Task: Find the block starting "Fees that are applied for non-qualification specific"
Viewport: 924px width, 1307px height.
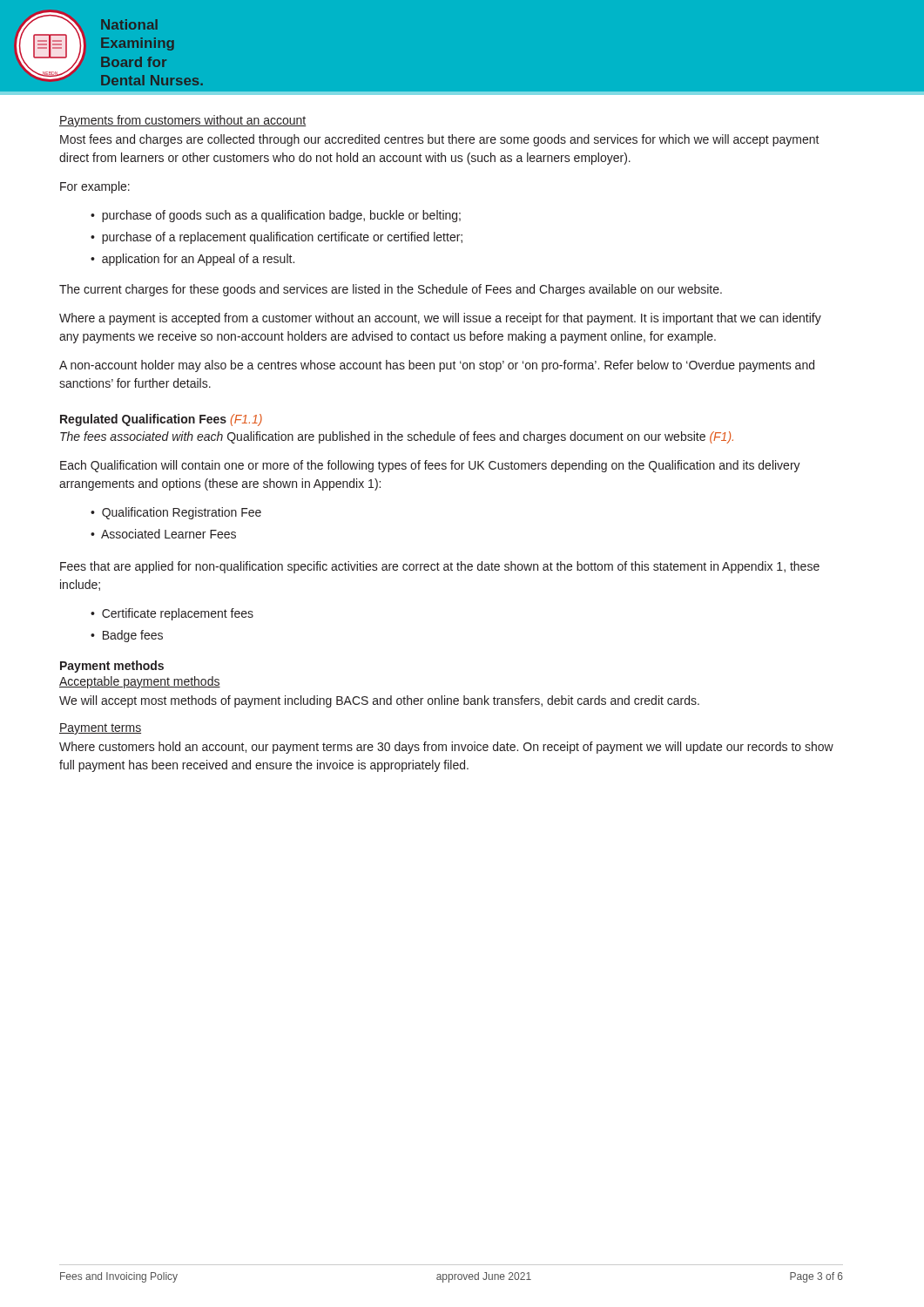Action: pyautogui.click(x=451, y=576)
